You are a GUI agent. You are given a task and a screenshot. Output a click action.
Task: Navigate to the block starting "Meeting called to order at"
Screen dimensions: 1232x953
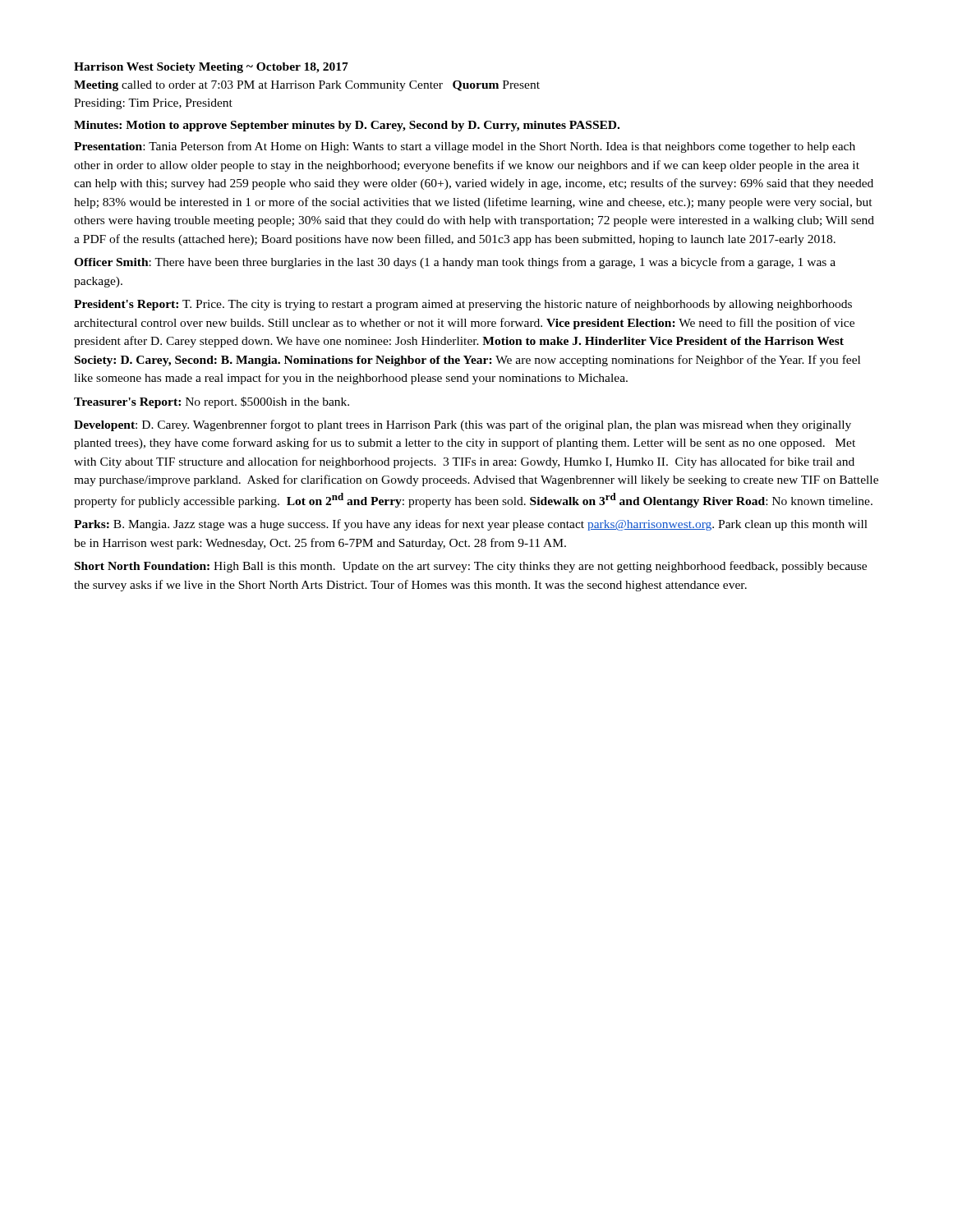tap(307, 93)
